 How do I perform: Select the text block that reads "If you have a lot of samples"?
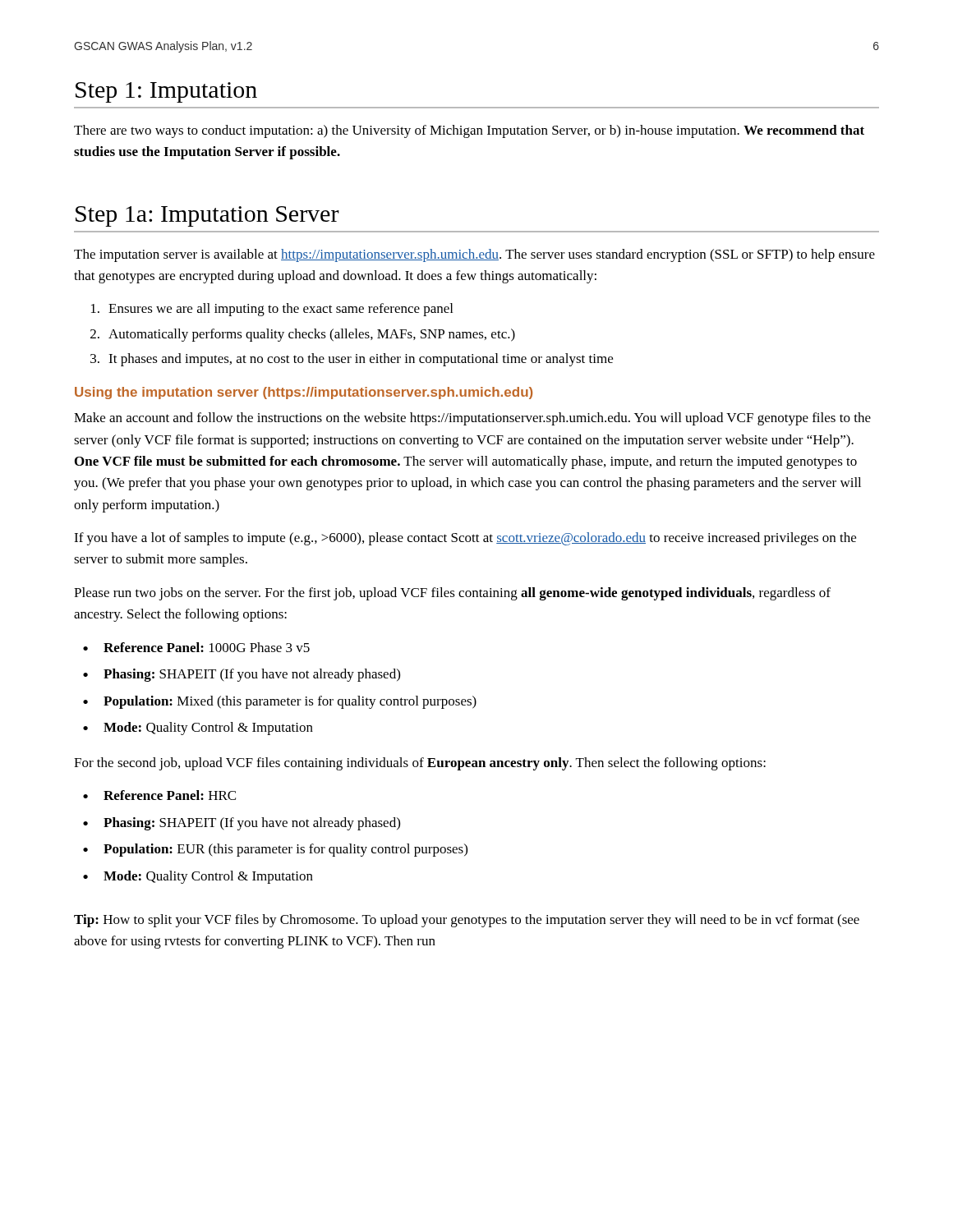click(465, 548)
